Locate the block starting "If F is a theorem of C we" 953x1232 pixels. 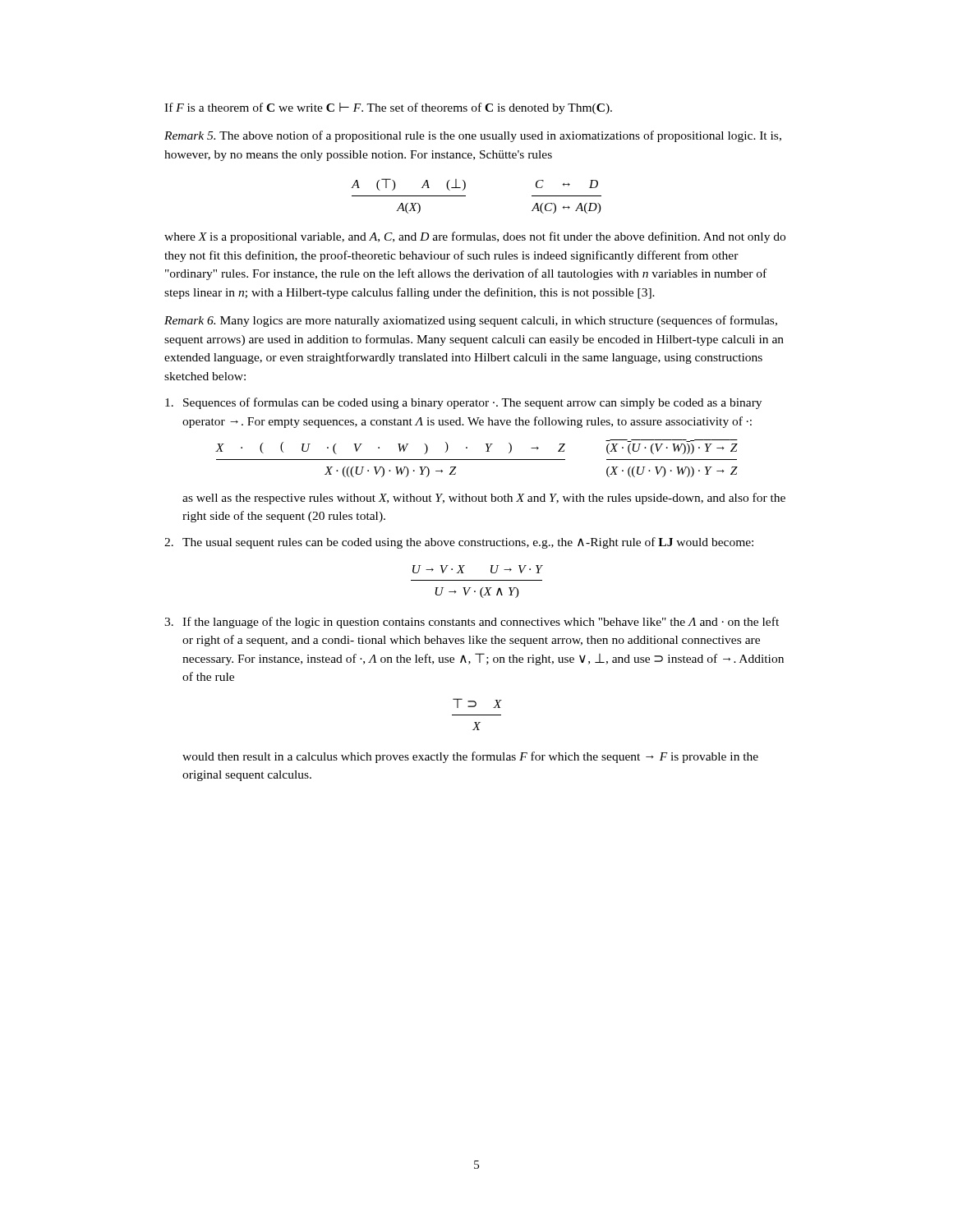tap(389, 107)
